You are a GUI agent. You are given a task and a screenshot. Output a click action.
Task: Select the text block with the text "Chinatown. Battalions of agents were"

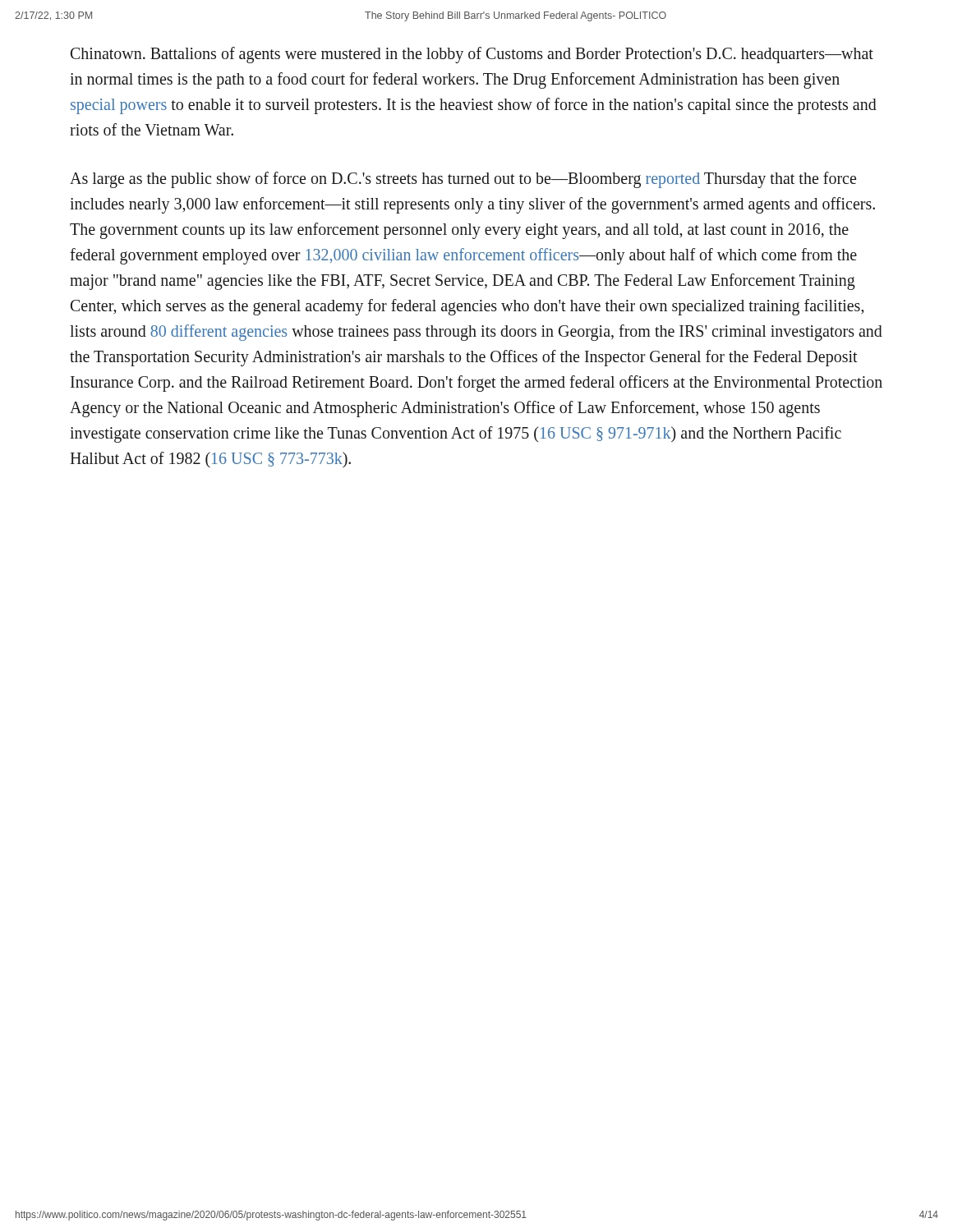(473, 92)
